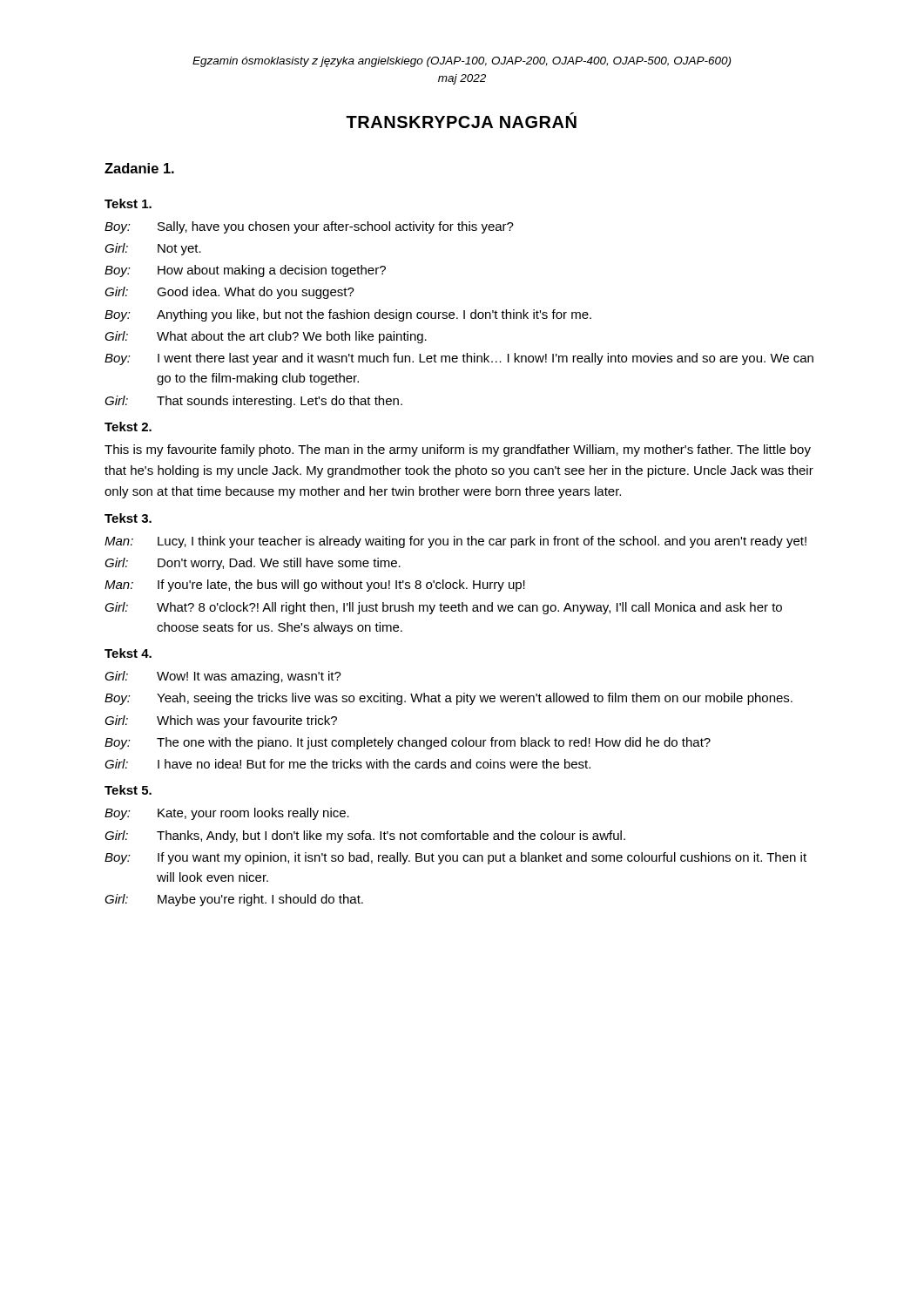Select the text starting "Tekst 5."
924x1307 pixels.
[128, 790]
